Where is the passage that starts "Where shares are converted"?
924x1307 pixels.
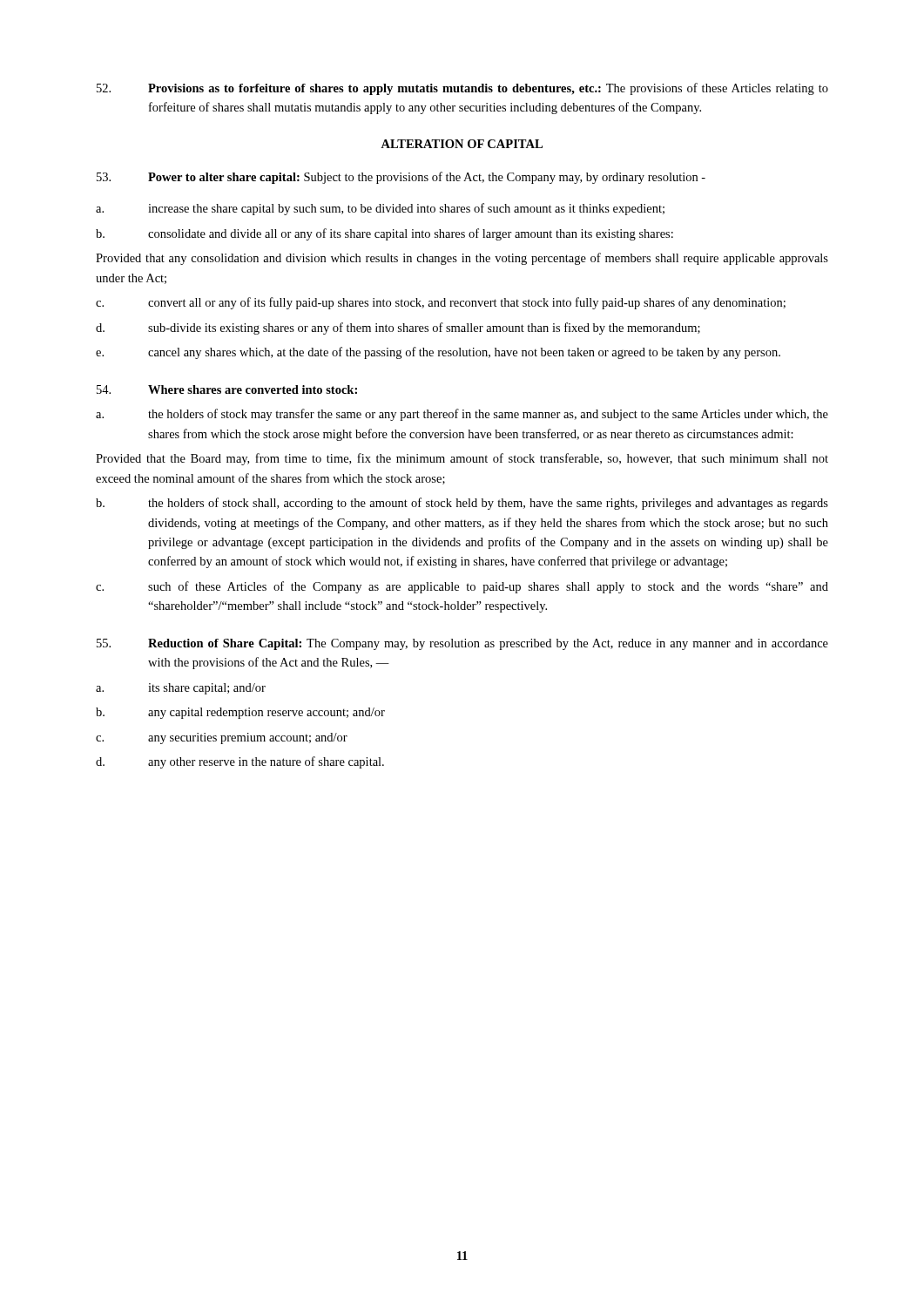tap(227, 389)
